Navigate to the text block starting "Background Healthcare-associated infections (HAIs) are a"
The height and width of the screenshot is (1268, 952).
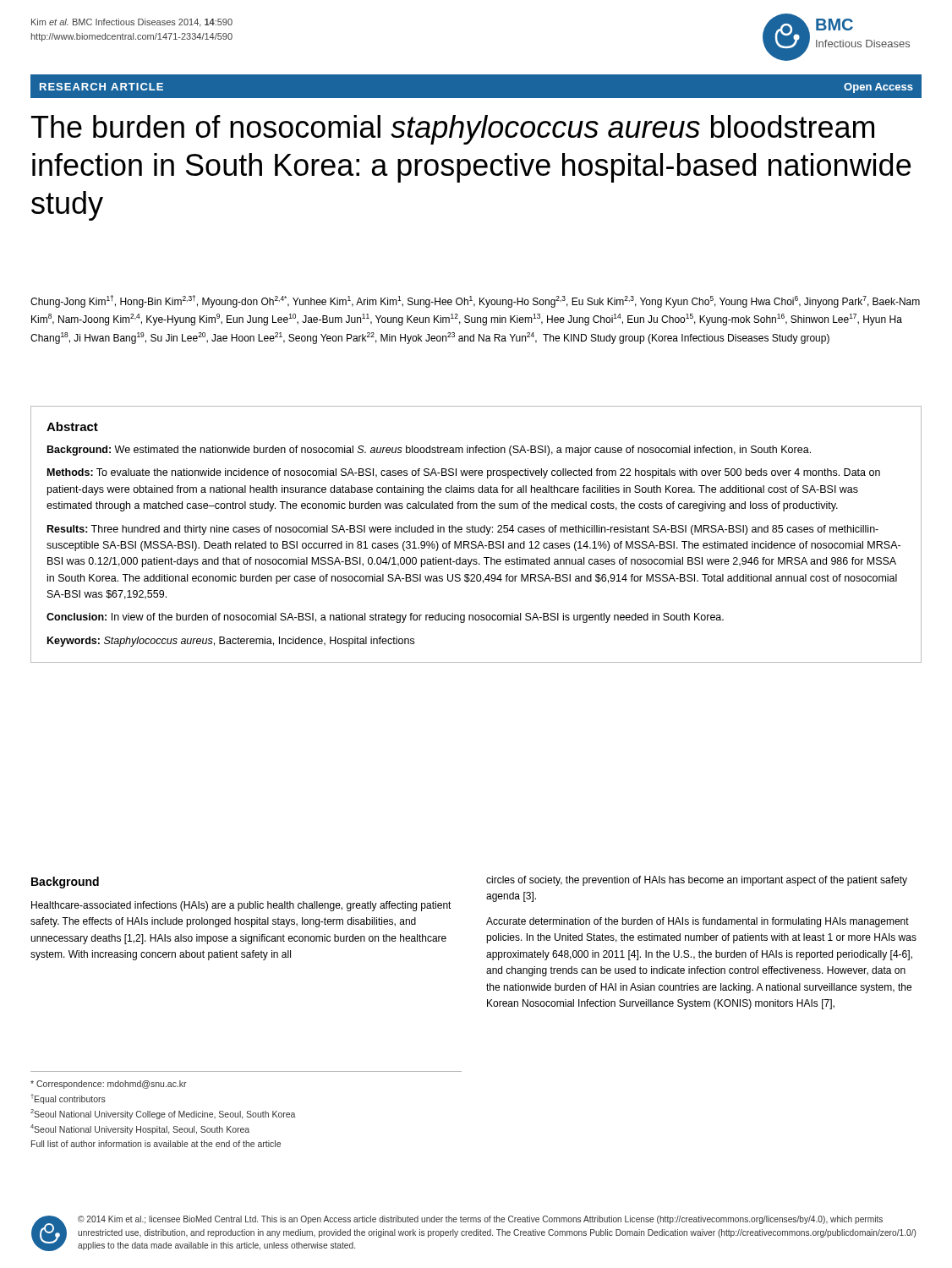248,918
